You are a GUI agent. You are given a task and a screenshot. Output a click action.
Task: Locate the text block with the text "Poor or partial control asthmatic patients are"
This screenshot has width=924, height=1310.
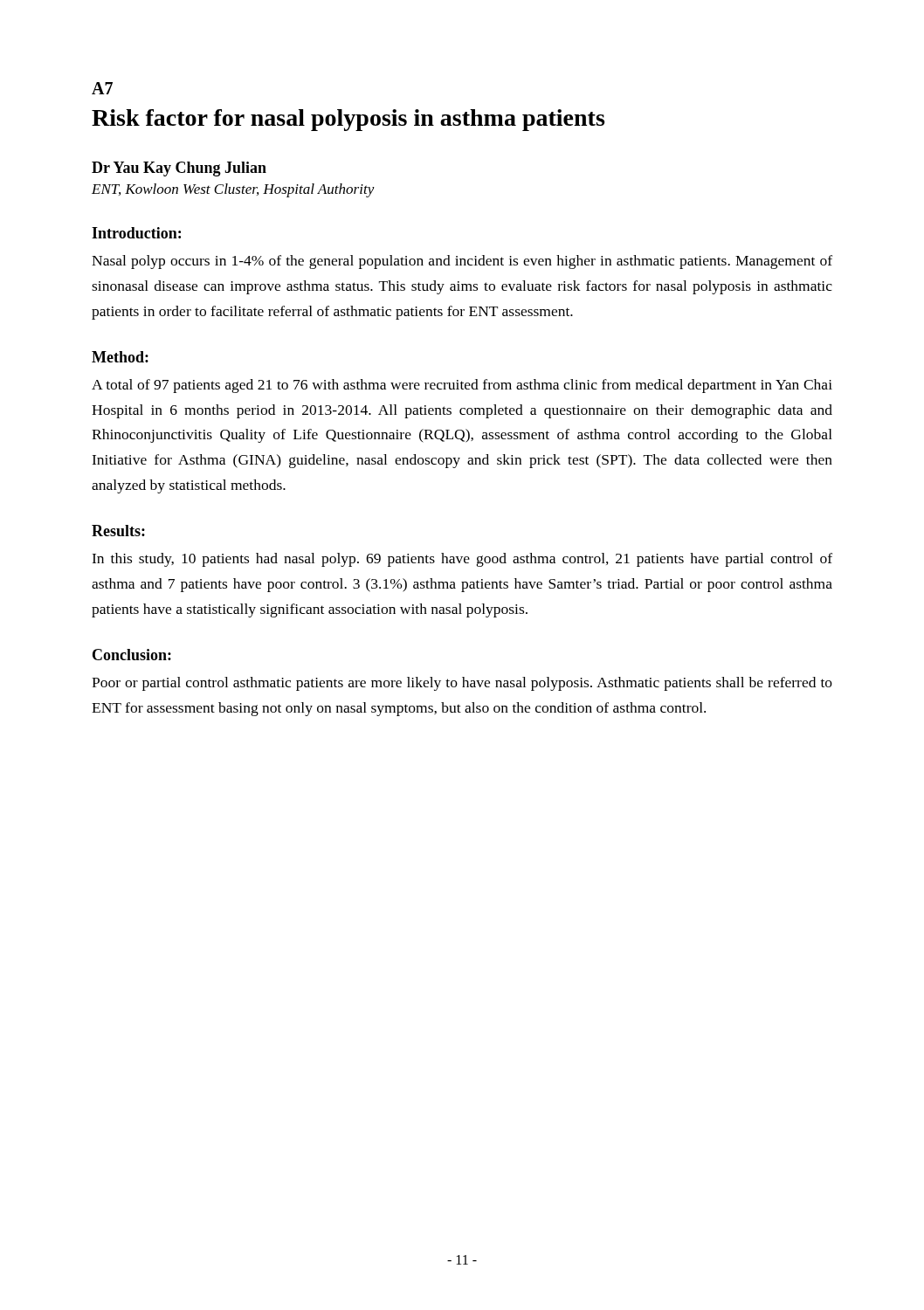(x=462, y=694)
